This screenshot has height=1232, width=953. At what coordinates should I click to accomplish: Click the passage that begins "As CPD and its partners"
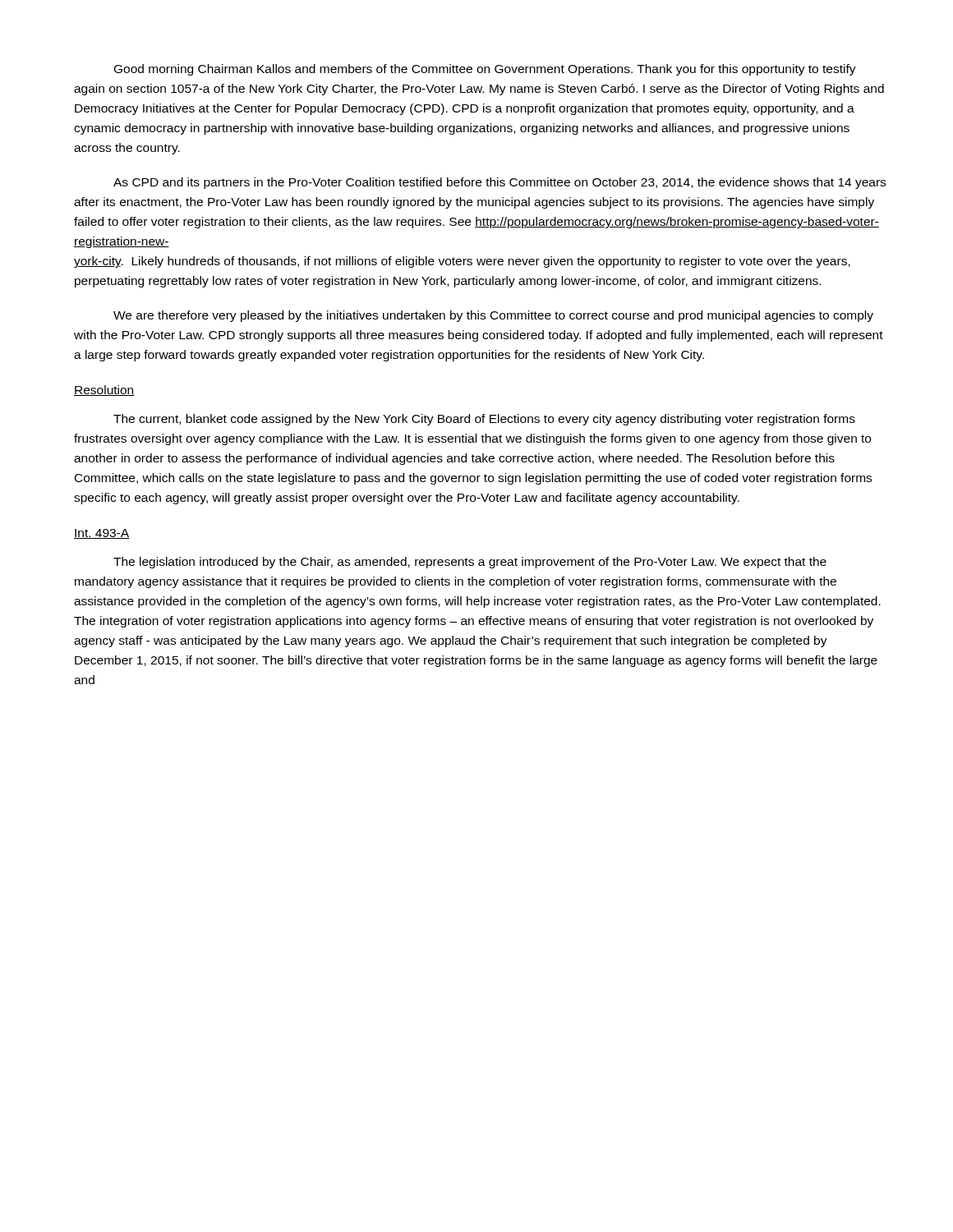click(x=480, y=231)
